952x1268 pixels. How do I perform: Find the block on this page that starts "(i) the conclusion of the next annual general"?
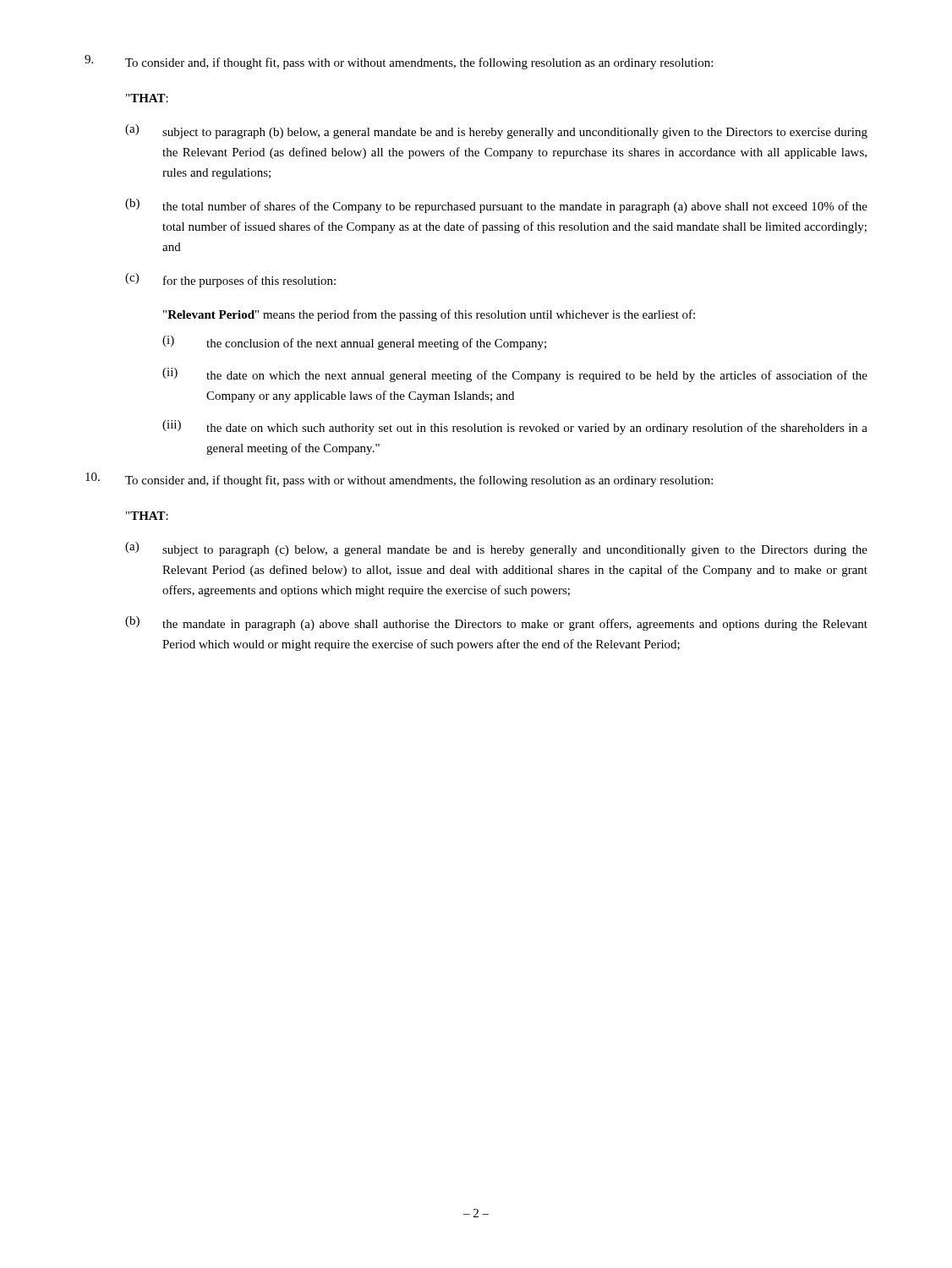coord(515,343)
